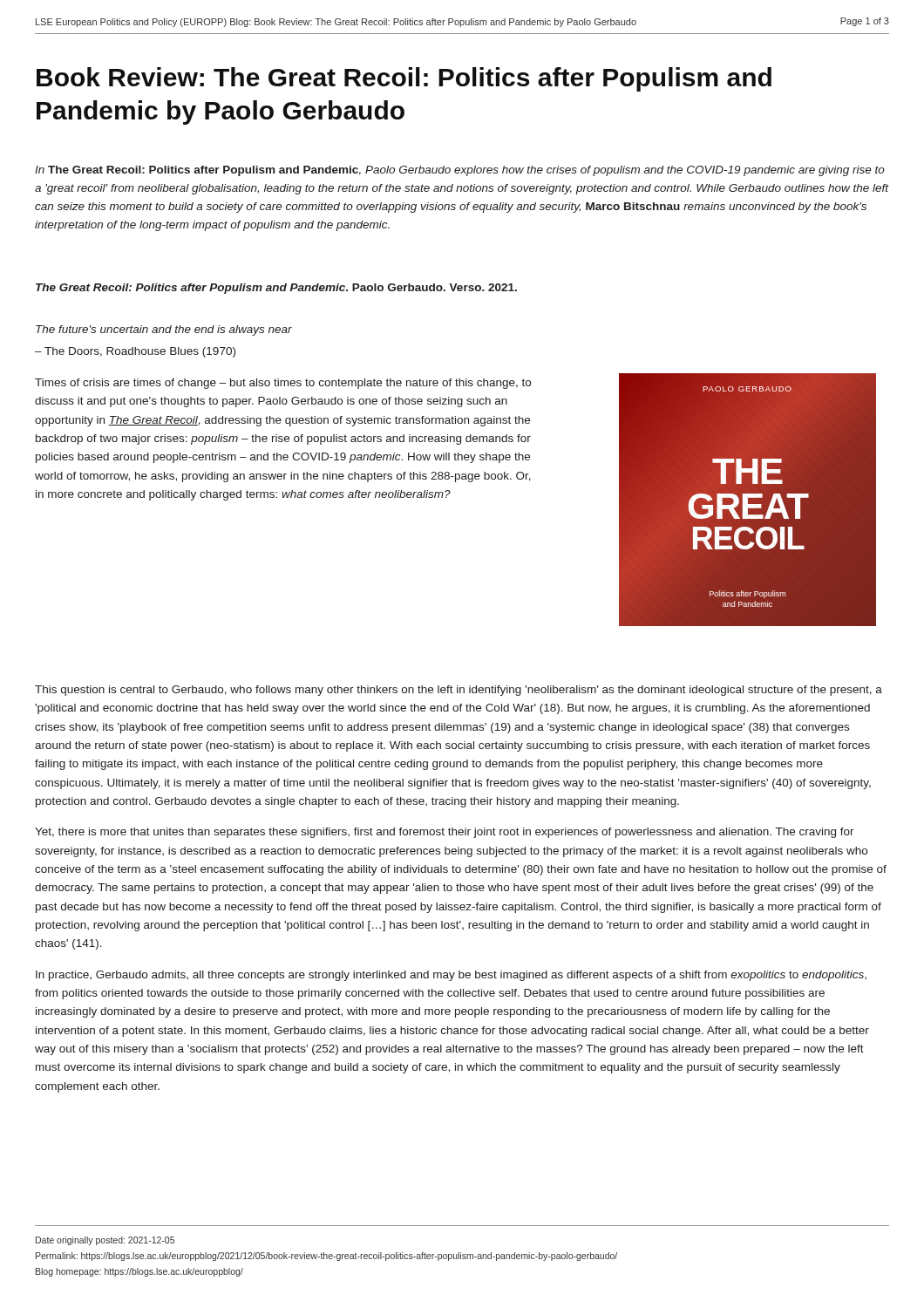Point to the block beginning "The Great Recoil: Politics after Populism"
Image resolution: width=924 pixels, height=1308 pixels.
tap(276, 287)
